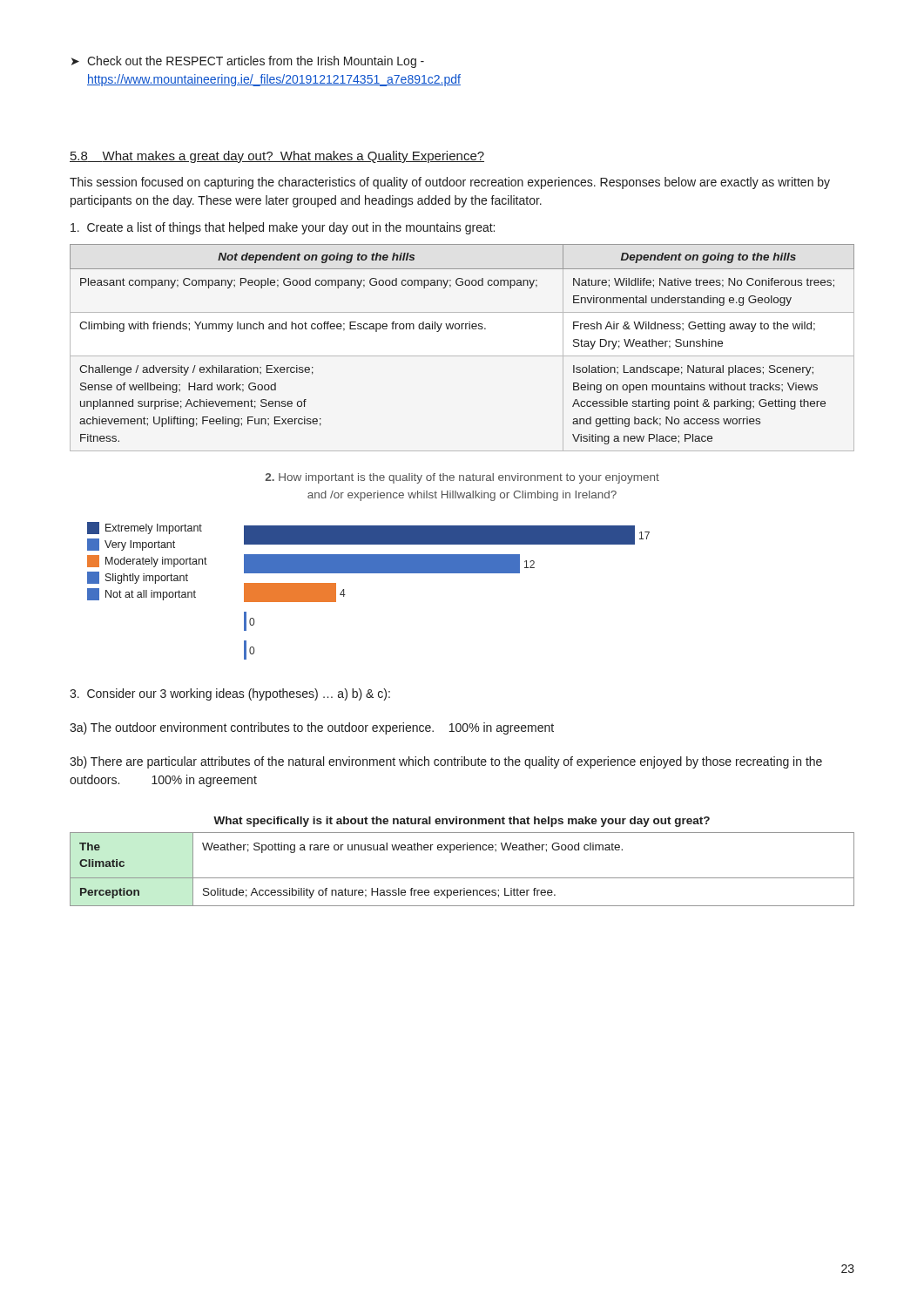
Task: Click on the bar chart
Action: click(462, 593)
